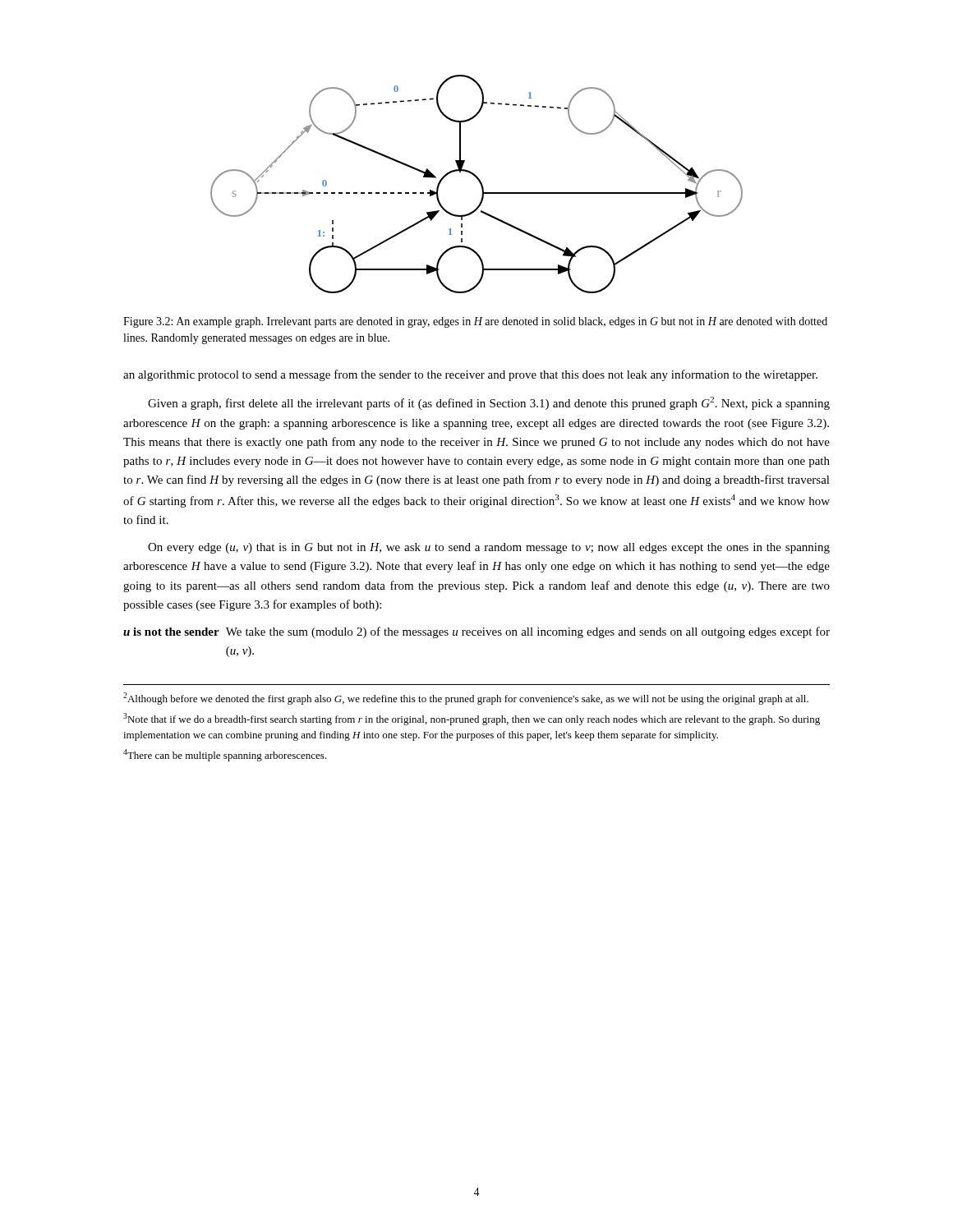953x1232 pixels.
Task: Select the region starting "Given a graph,"
Action: [476, 461]
